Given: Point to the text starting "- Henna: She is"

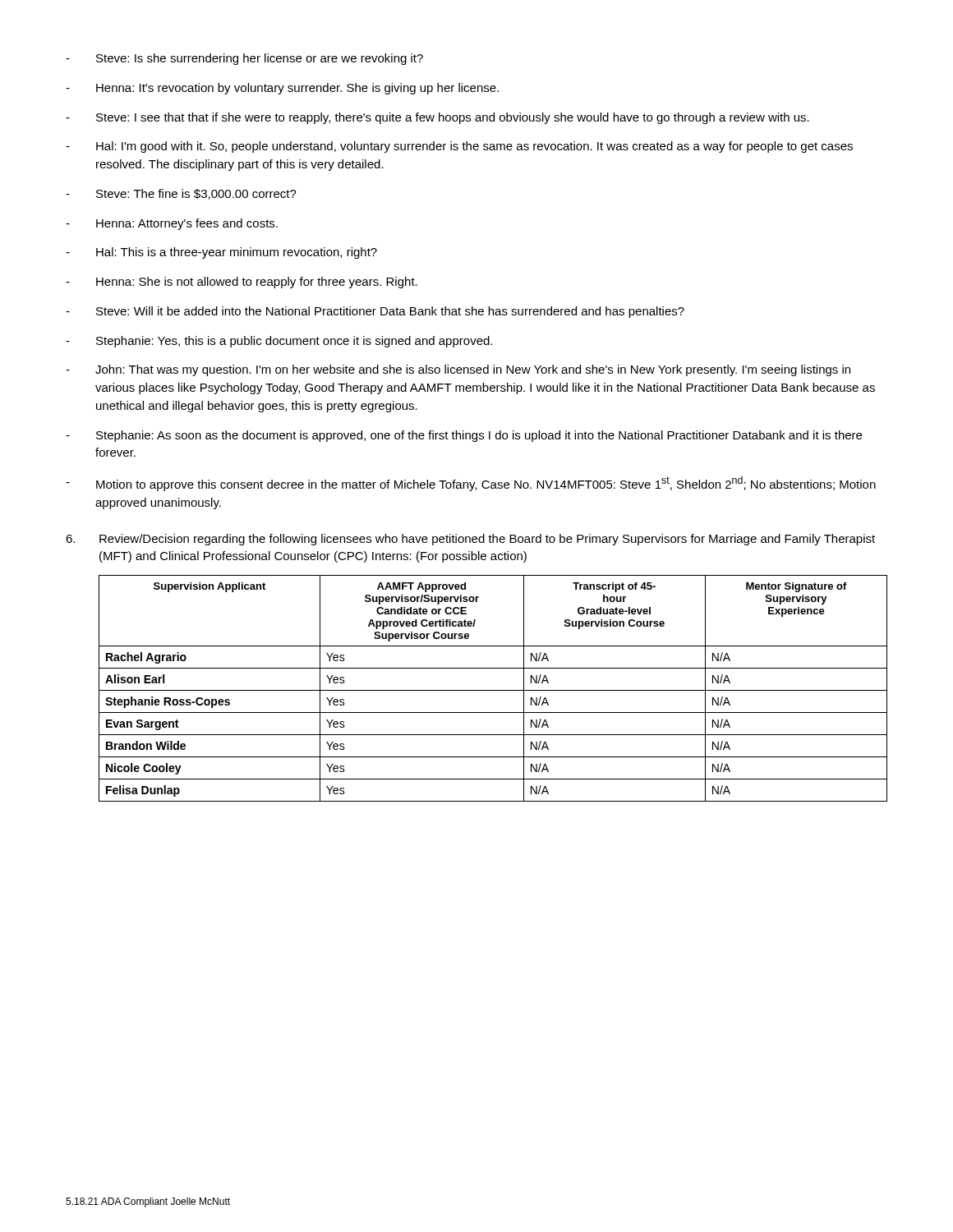Looking at the screenshot, I should [x=242, y=283].
